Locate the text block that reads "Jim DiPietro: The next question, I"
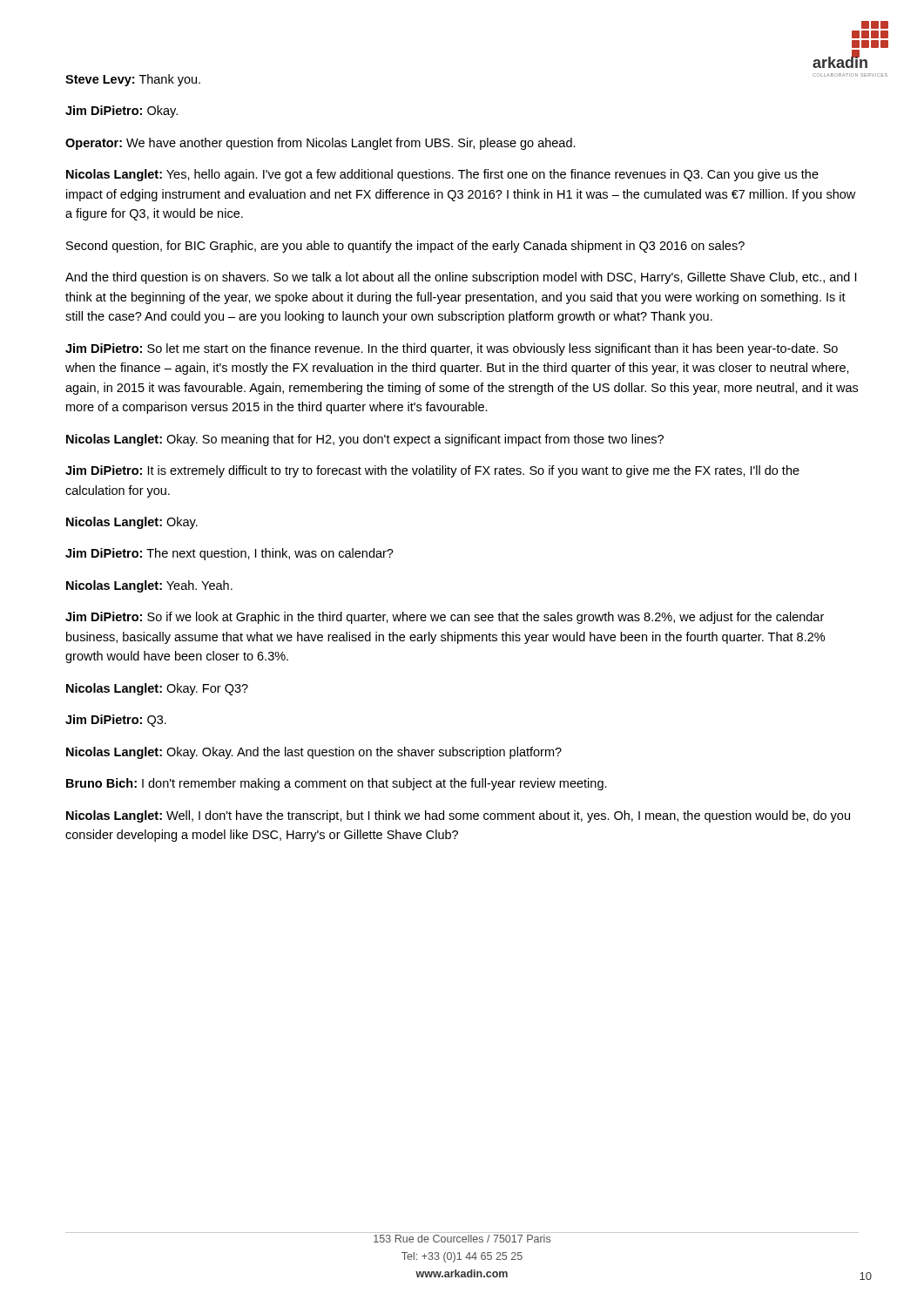924x1307 pixels. click(x=229, y=554)
